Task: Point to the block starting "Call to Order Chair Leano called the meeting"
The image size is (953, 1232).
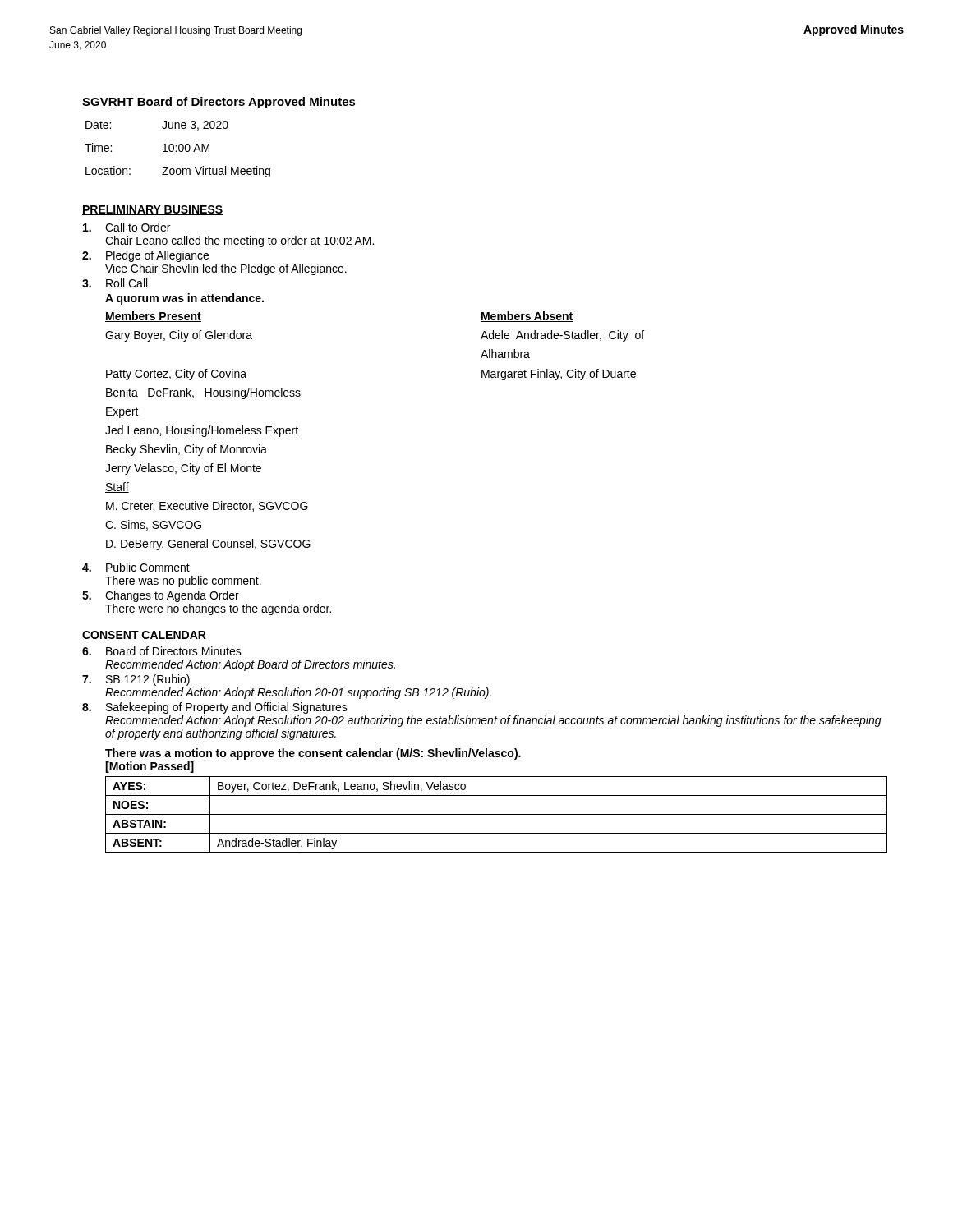Action: click(x=127, y=227)
